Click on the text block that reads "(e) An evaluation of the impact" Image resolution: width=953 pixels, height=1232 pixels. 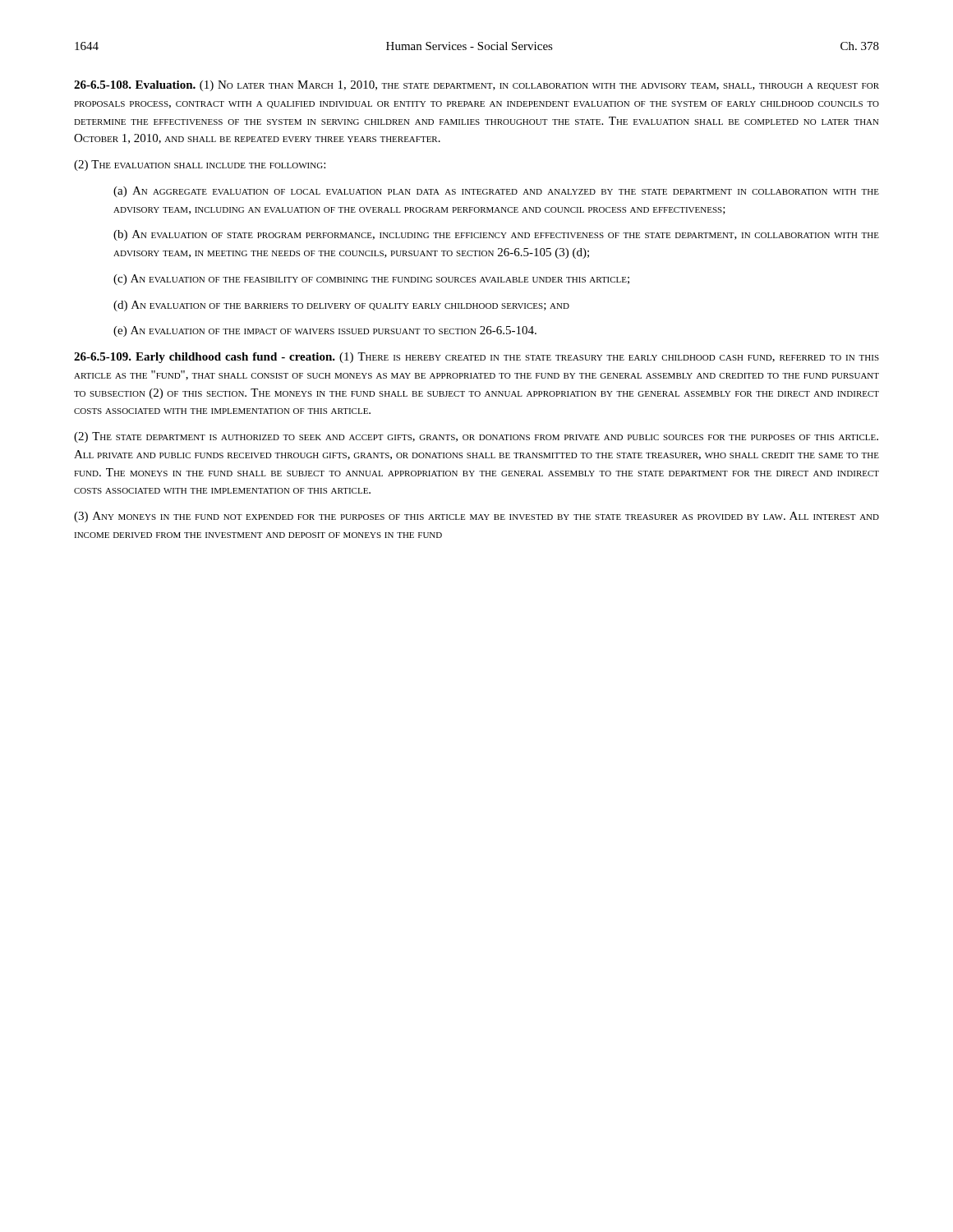(325, 330)
